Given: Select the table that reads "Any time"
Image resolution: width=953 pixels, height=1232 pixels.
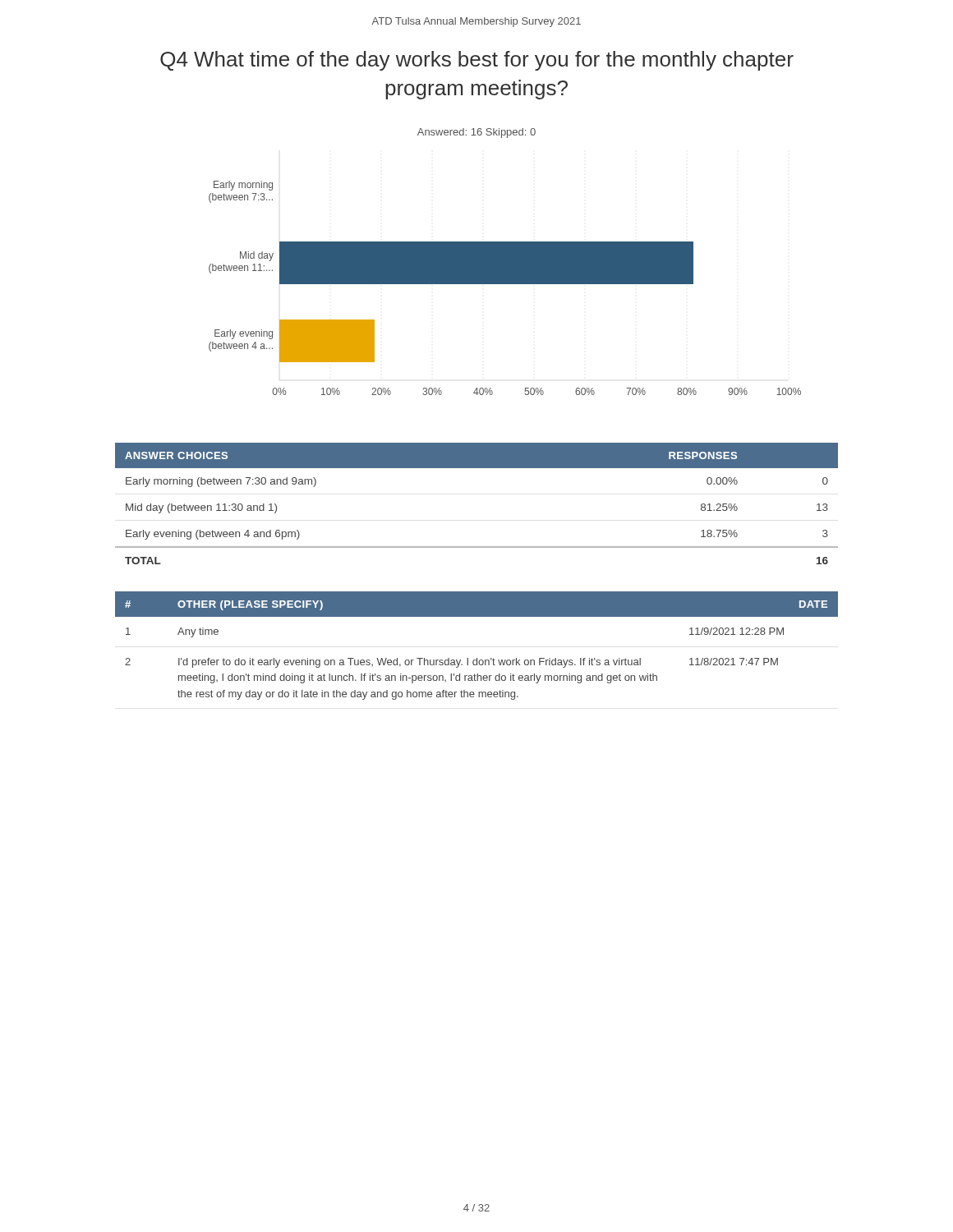Looking at the screenshot, I should [476, 650].
